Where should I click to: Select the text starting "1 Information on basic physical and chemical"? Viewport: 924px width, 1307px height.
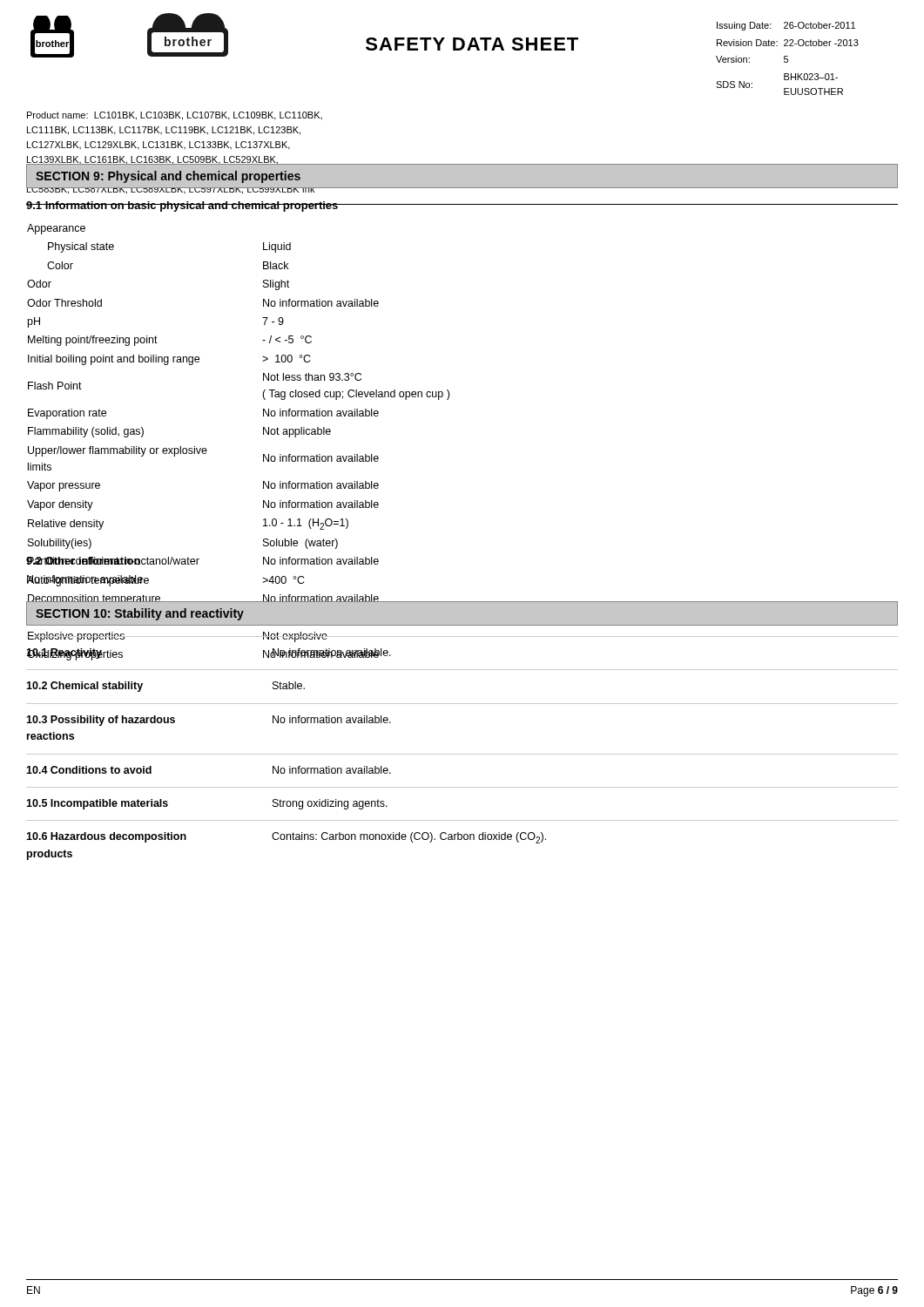coord(182,205)
